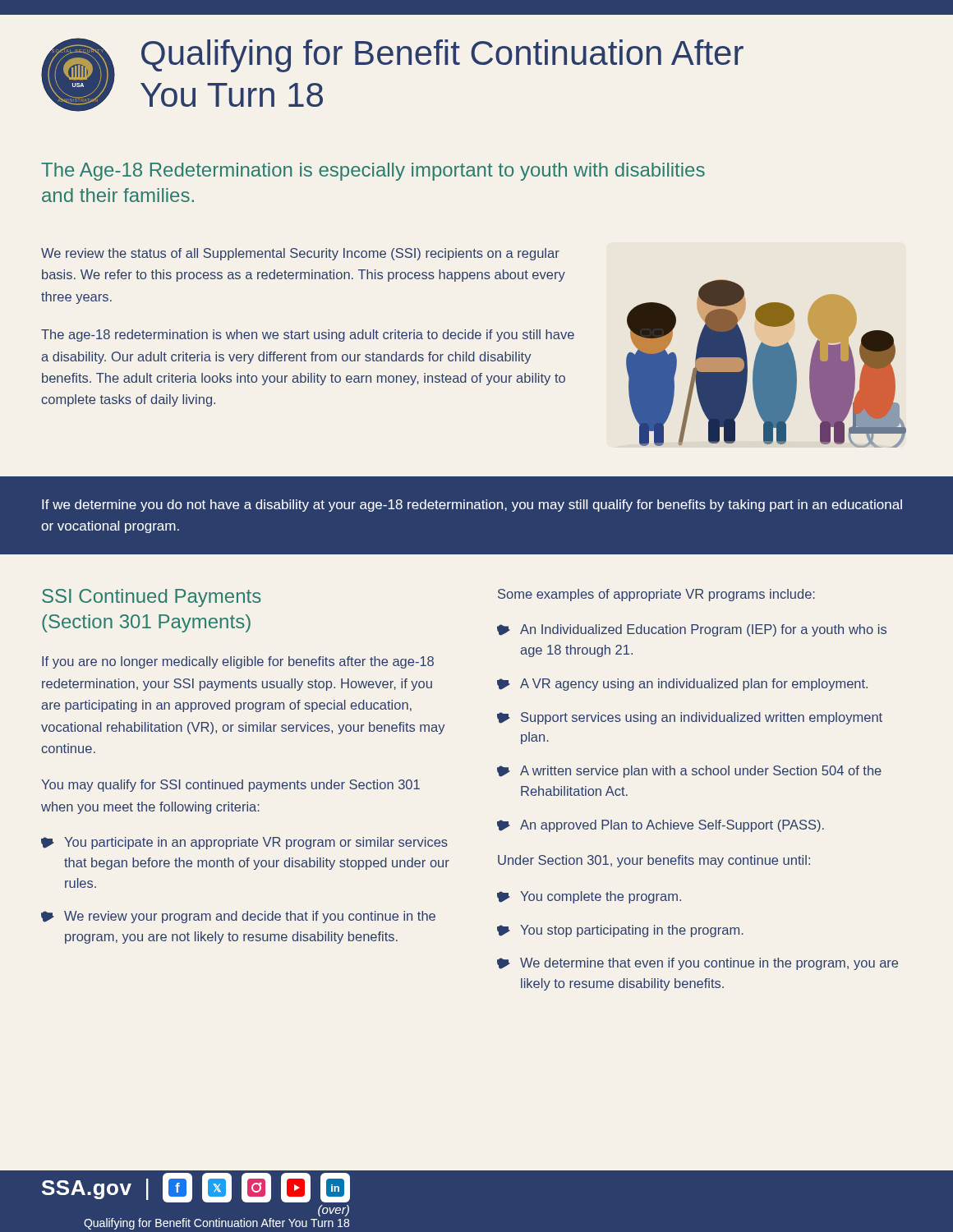Where is the passage that starts "You participate in an appropriate VR program or"?
The image size is (953, 1232).
coord(245,862)
